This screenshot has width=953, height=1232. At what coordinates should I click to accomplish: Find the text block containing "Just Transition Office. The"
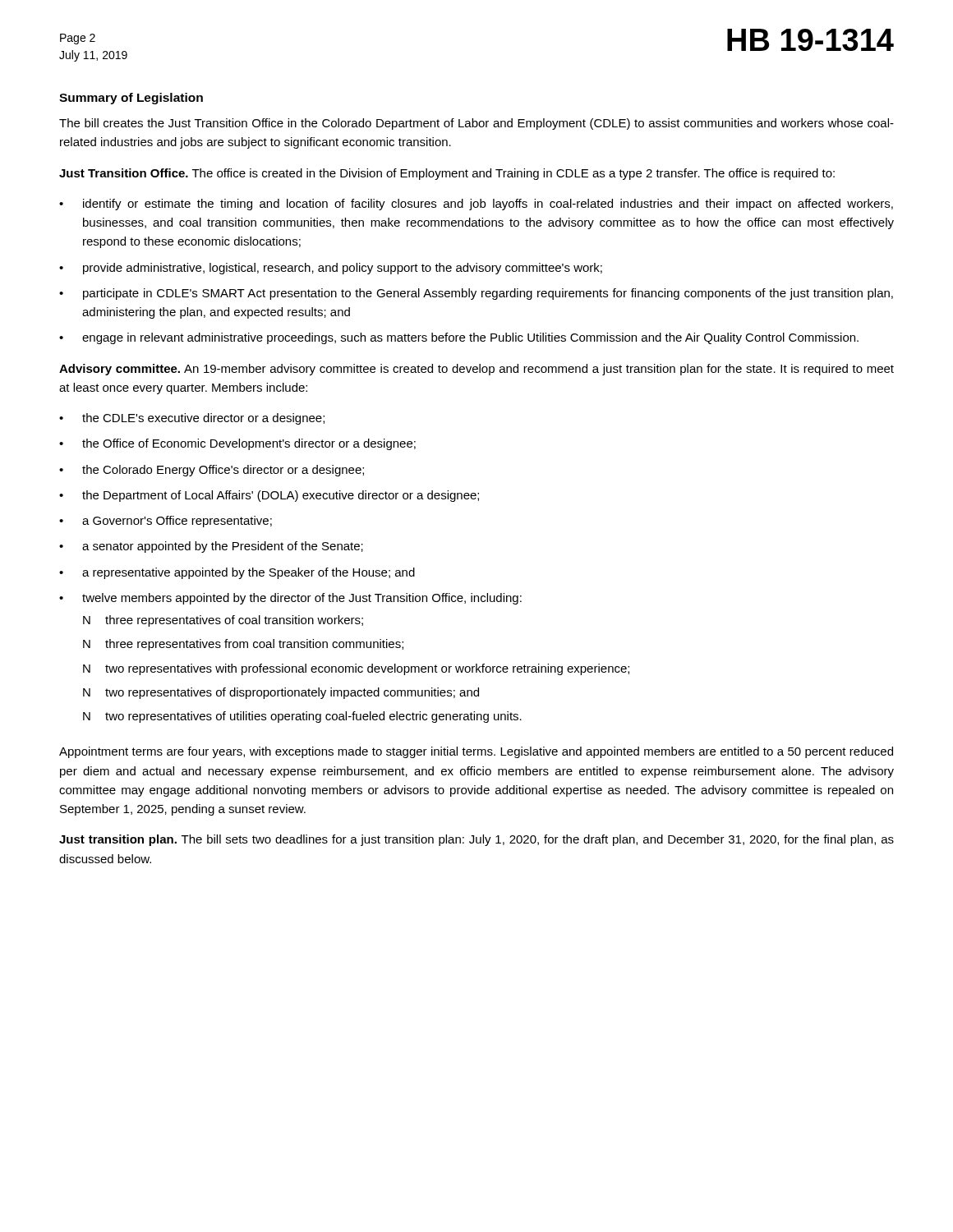(x=447, y=172)
